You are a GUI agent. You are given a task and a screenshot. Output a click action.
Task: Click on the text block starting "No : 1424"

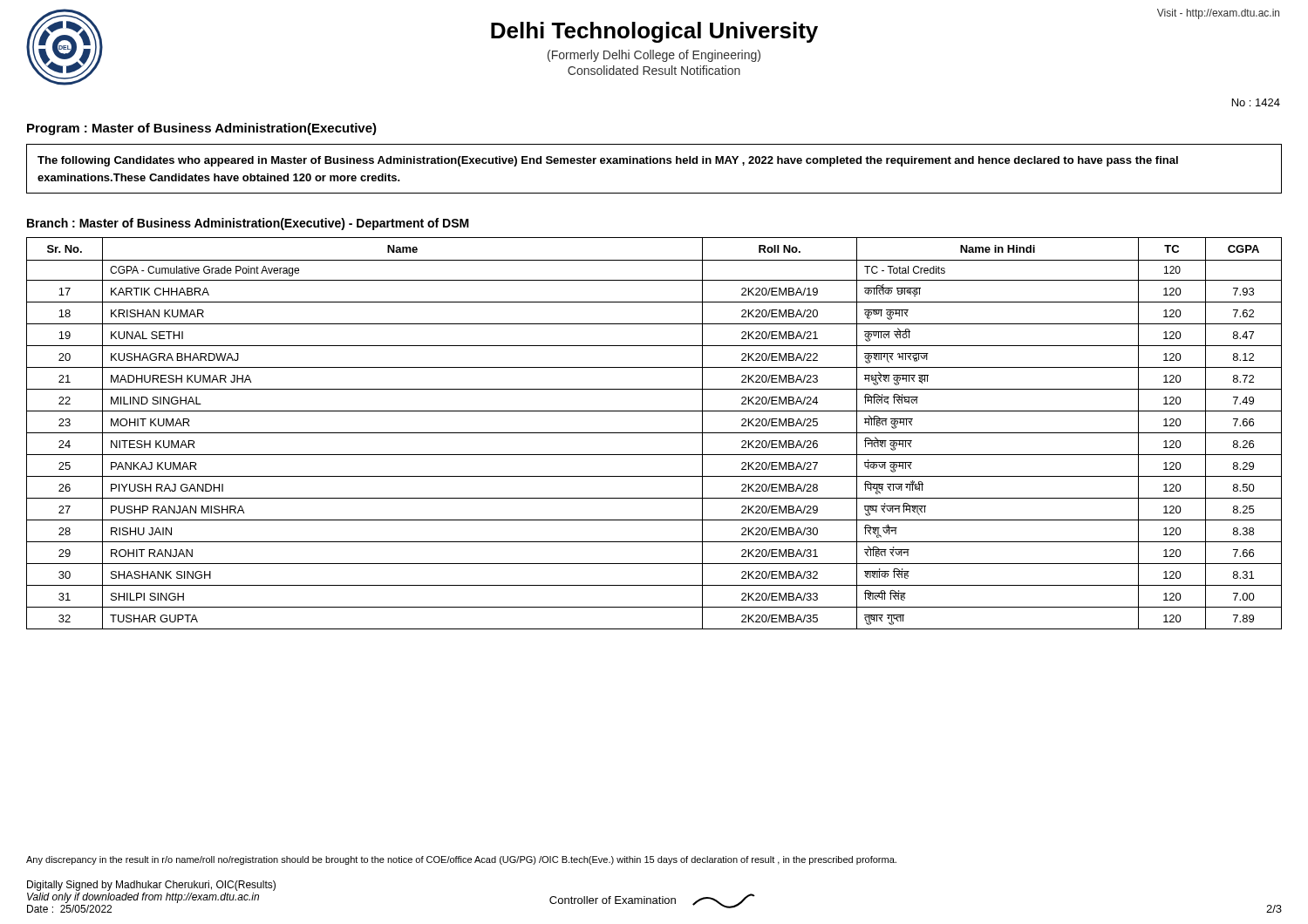pyautogui.click(x=1256, y=102)
